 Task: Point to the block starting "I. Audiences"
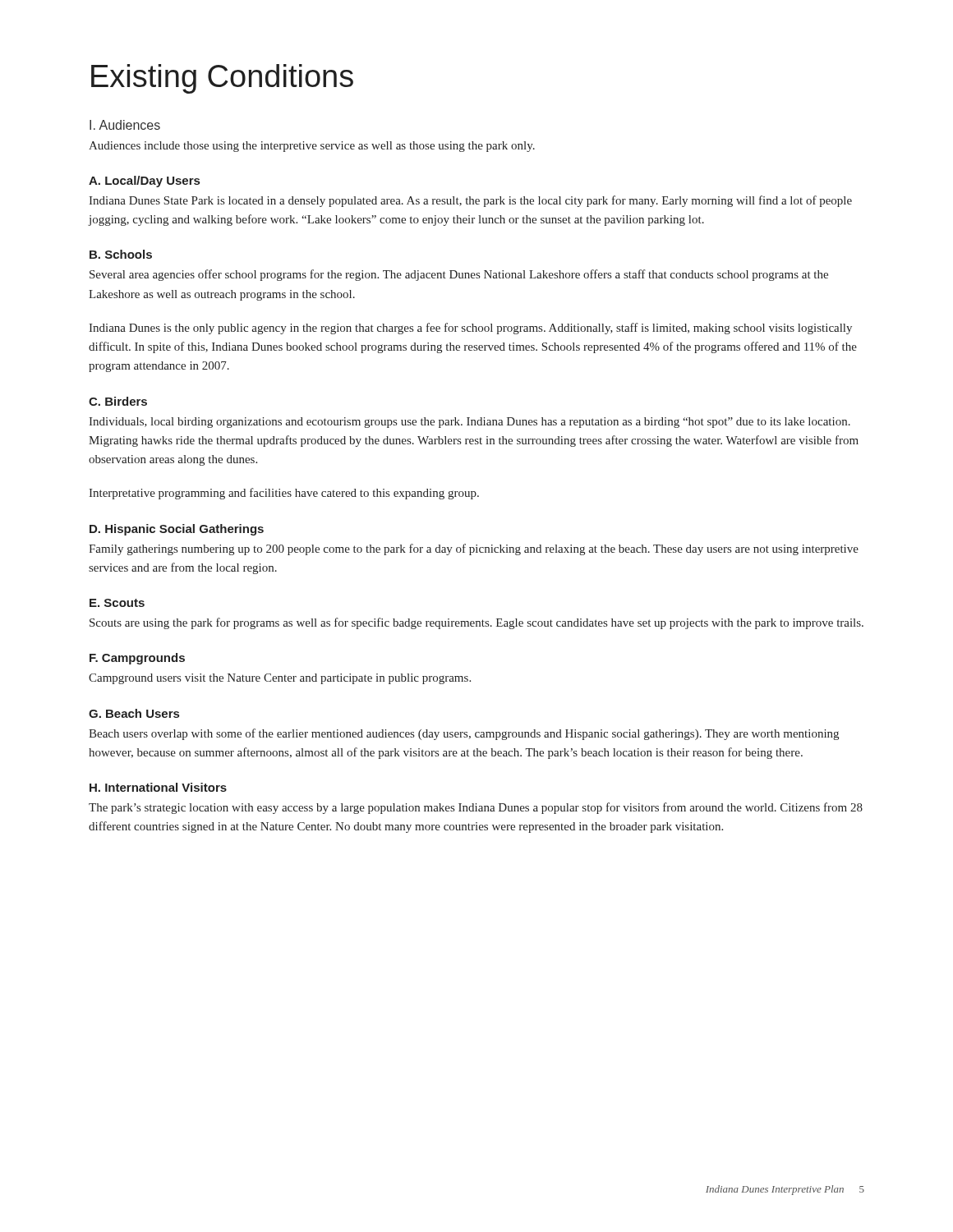pyautogui.click(x=125, y=125)
